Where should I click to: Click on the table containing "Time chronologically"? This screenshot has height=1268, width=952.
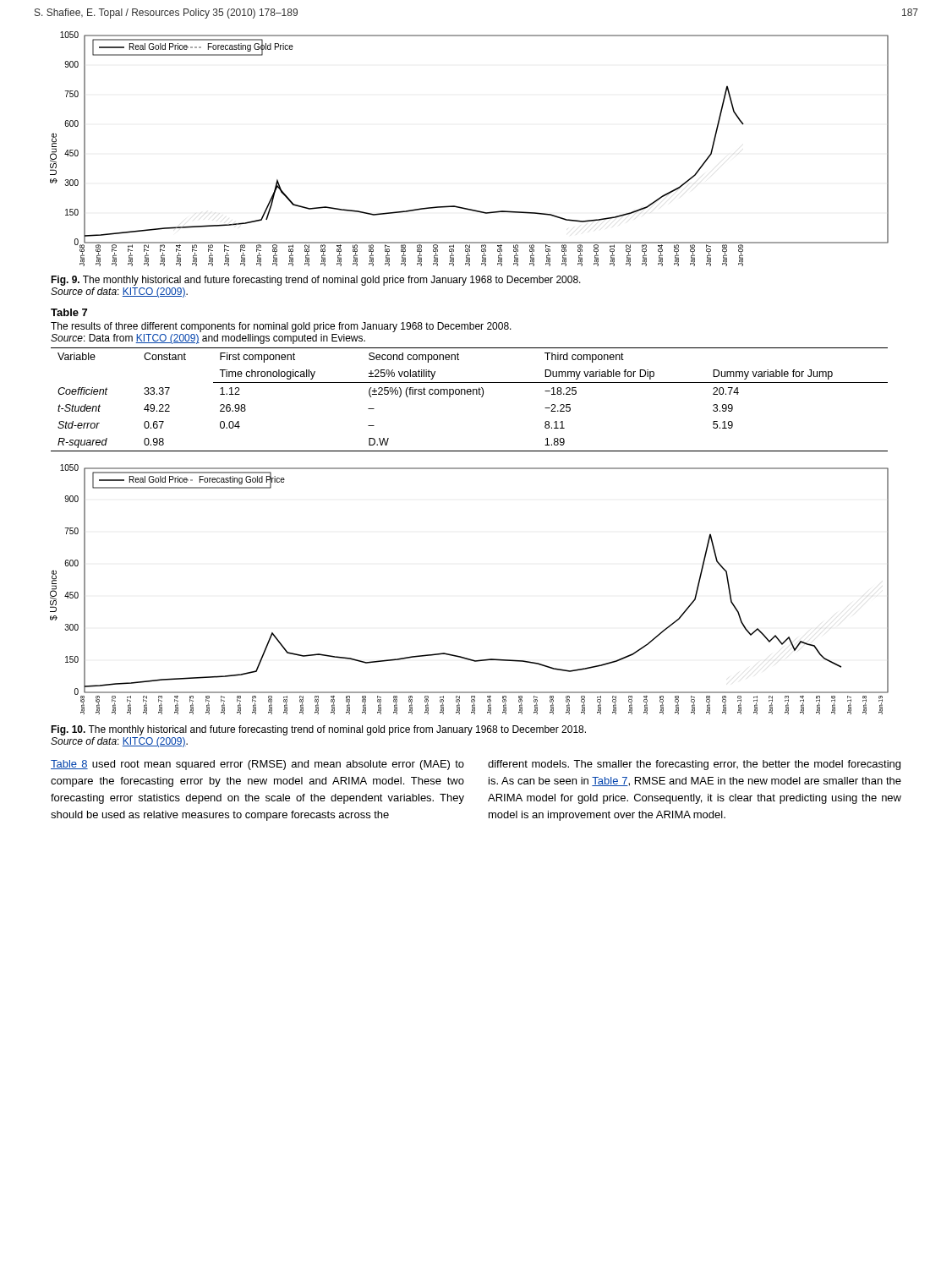click(501, 399)
